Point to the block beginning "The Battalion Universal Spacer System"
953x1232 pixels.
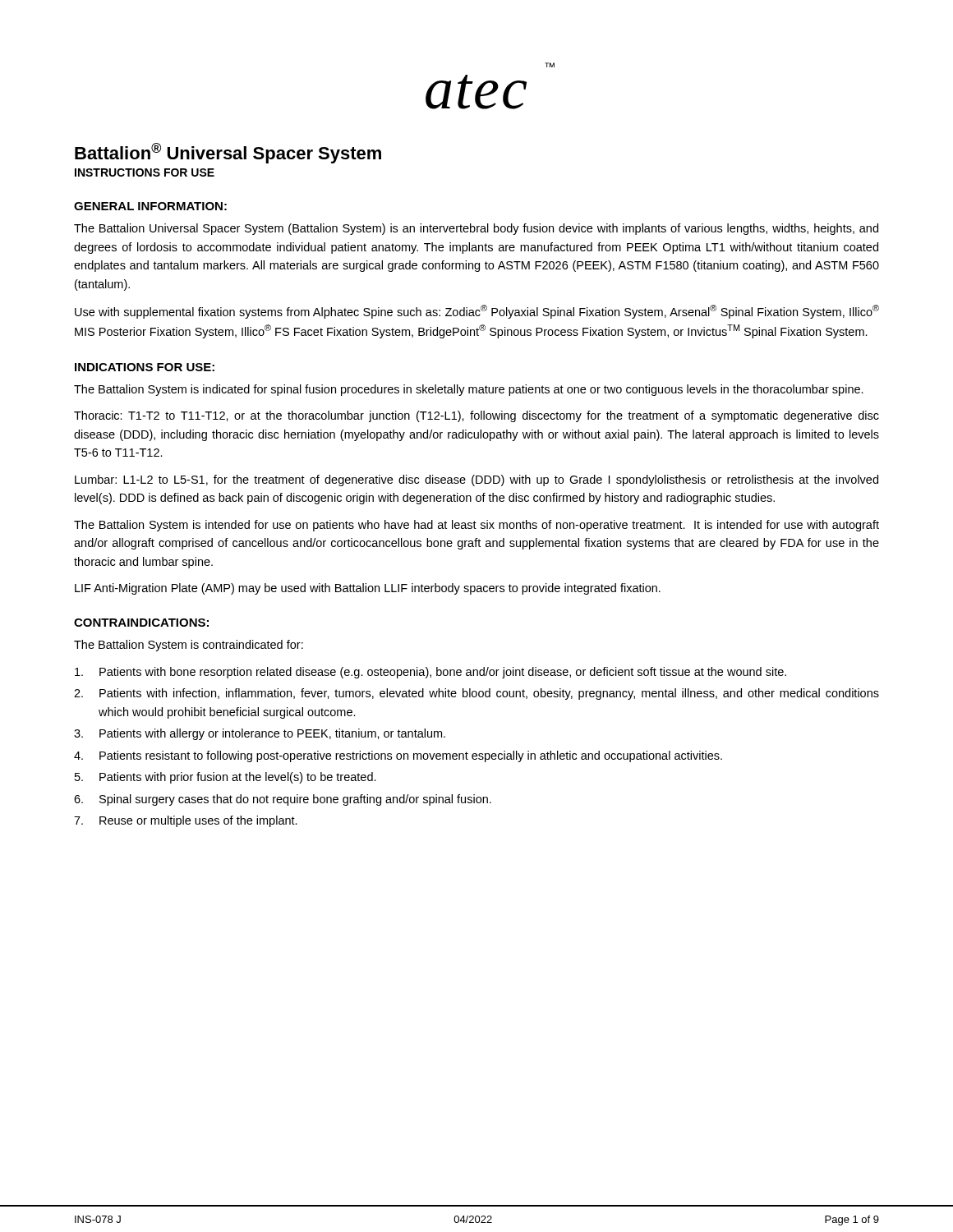pyautogui.click(x=476, y=256)
